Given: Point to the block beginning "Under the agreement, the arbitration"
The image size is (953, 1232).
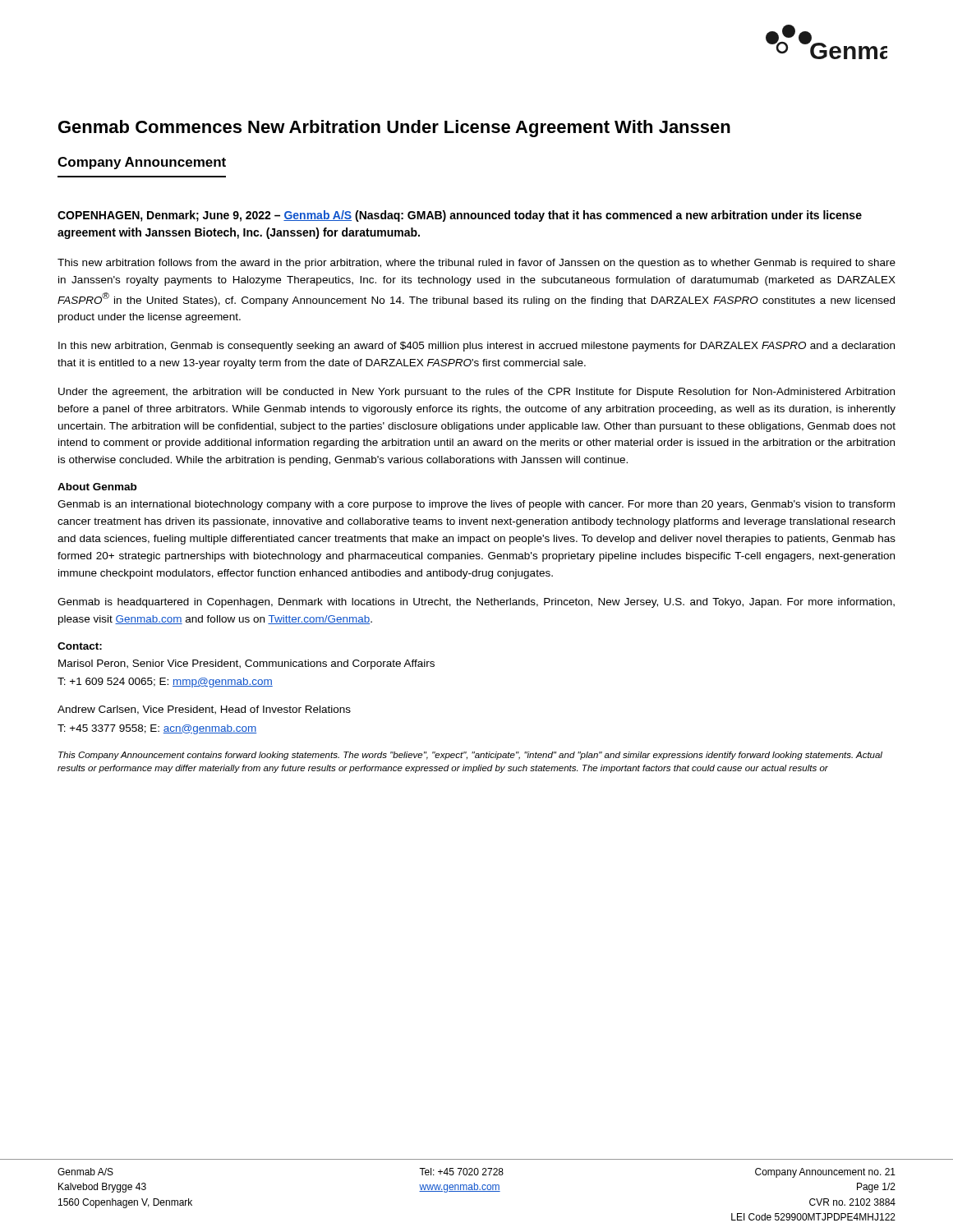Looking at the screenshot, I should coord(476,426).
